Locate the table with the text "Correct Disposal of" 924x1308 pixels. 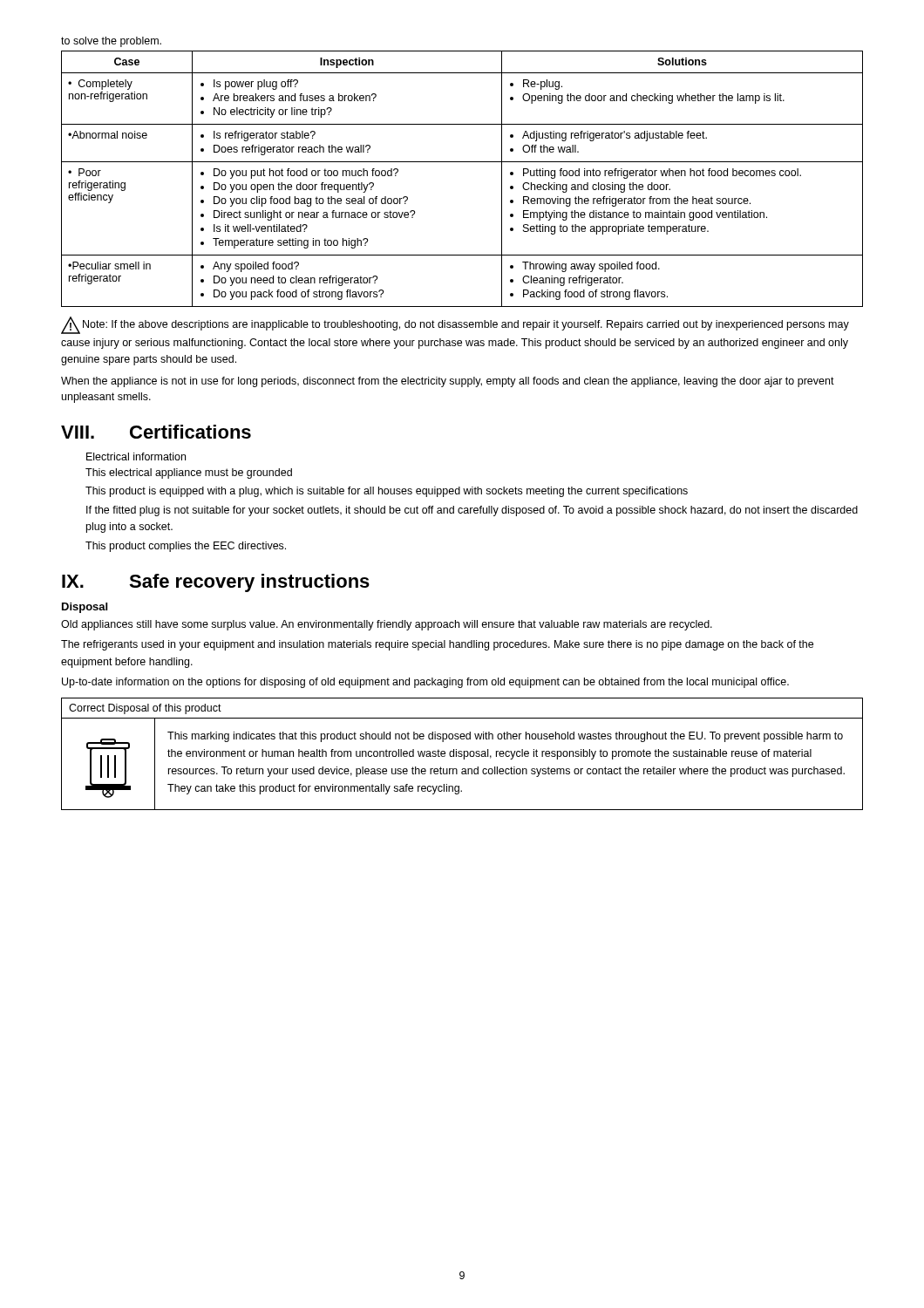[462, 754]
